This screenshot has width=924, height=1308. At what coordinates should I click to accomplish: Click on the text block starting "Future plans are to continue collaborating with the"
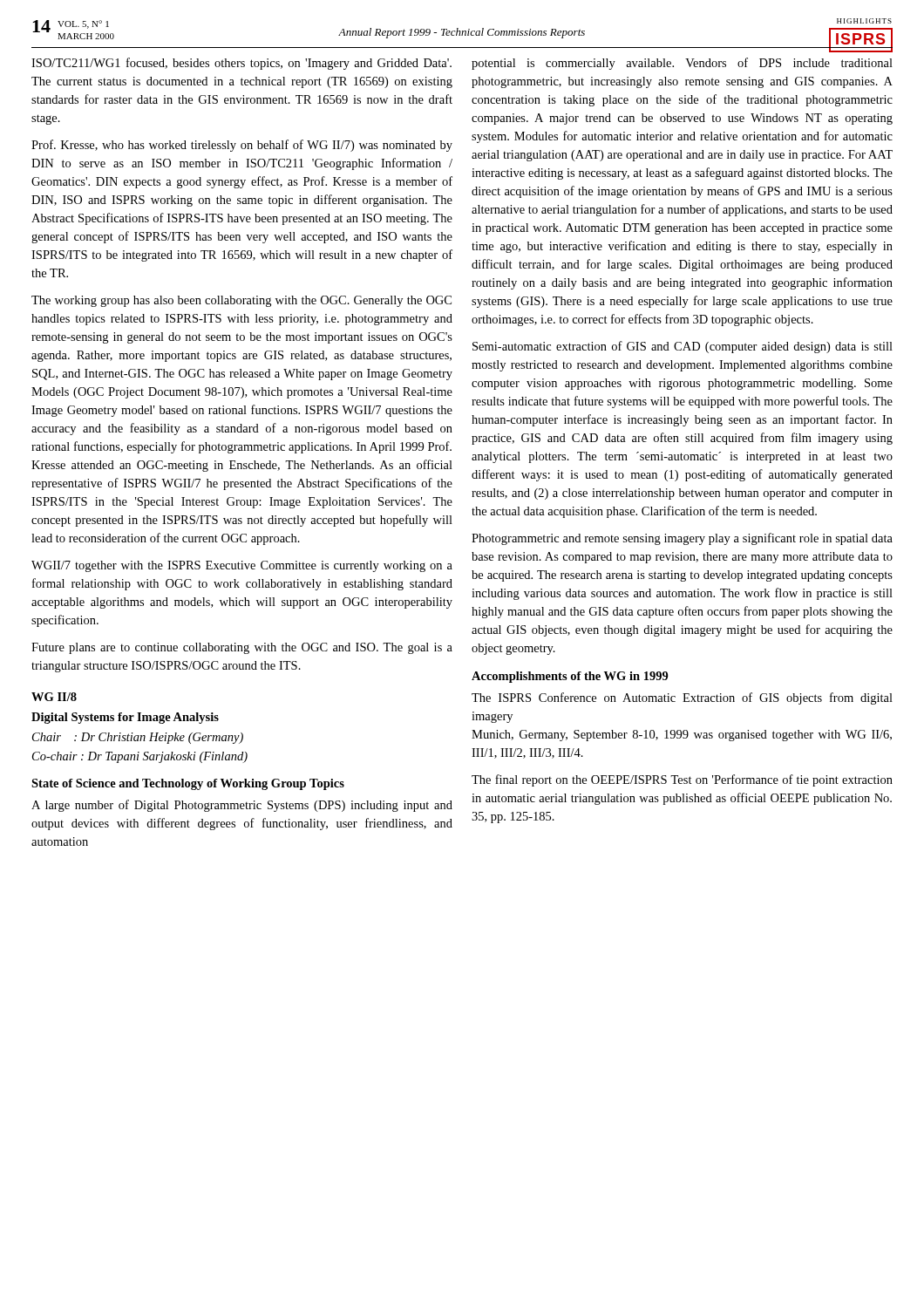(242, 657)
